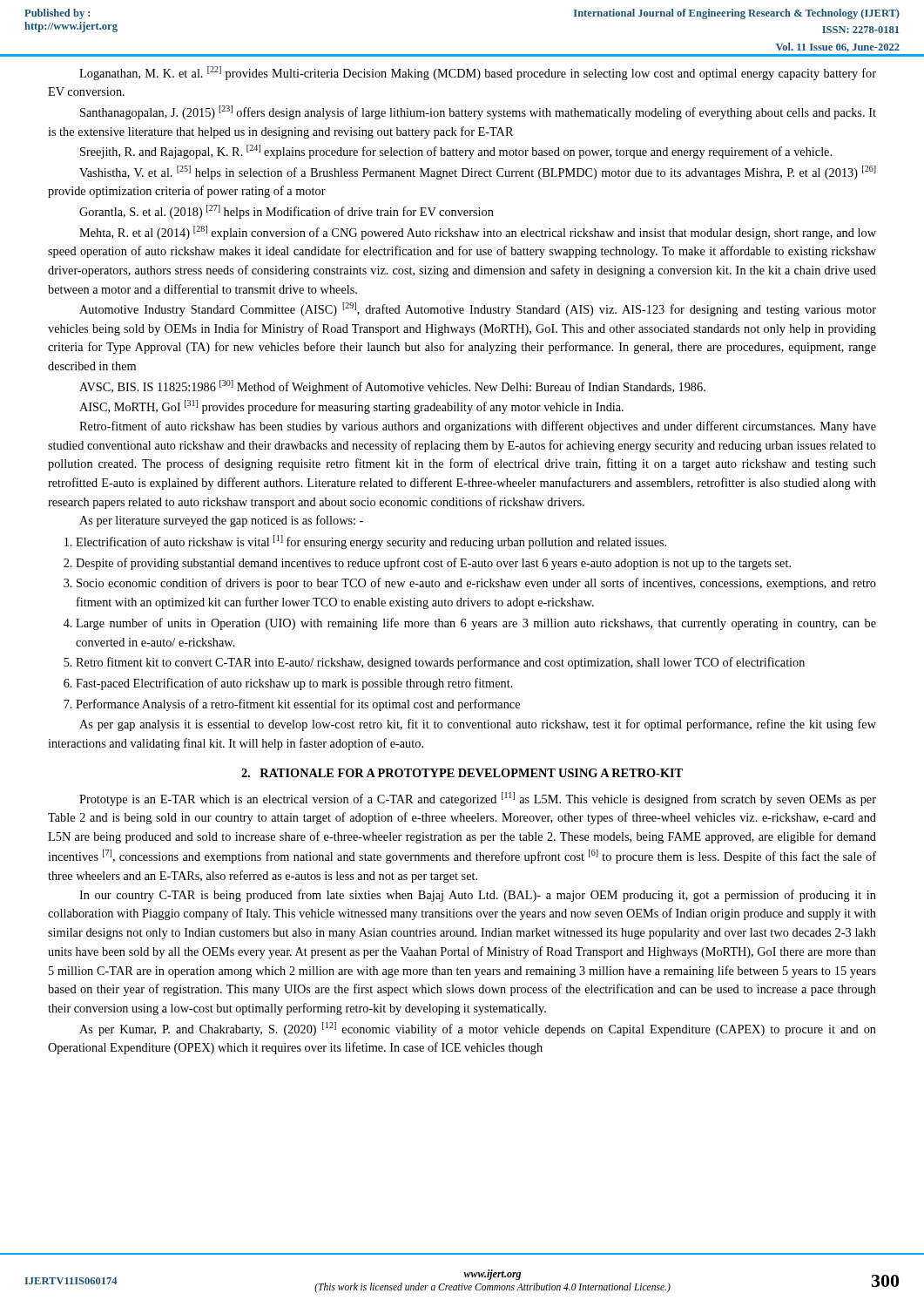924x1307 pixels.
Task: Select the text starting "Gorantla, S. et al."
Action: [462, 212]
